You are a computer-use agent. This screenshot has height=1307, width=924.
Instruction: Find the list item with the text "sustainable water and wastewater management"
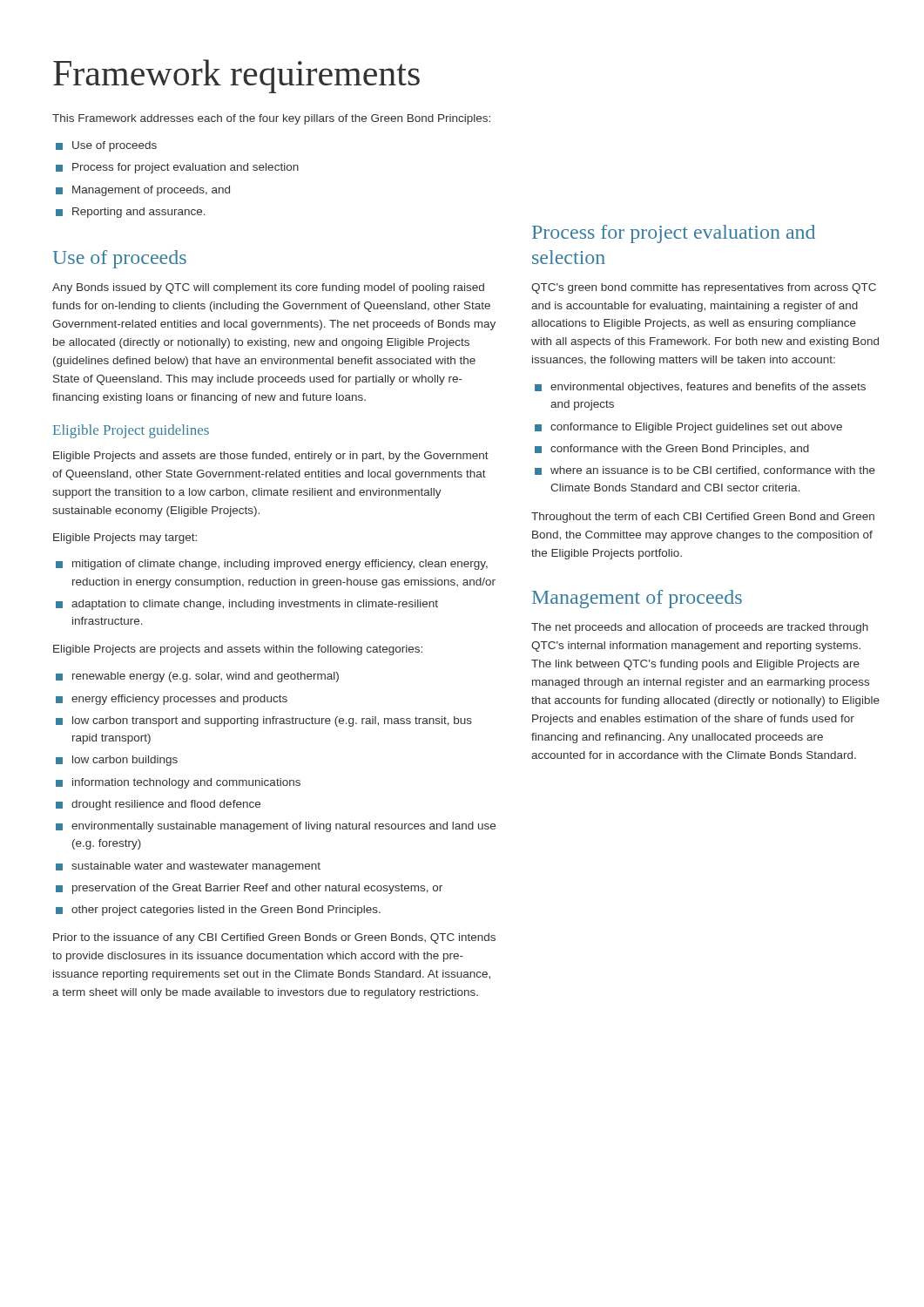coord(196,865)
